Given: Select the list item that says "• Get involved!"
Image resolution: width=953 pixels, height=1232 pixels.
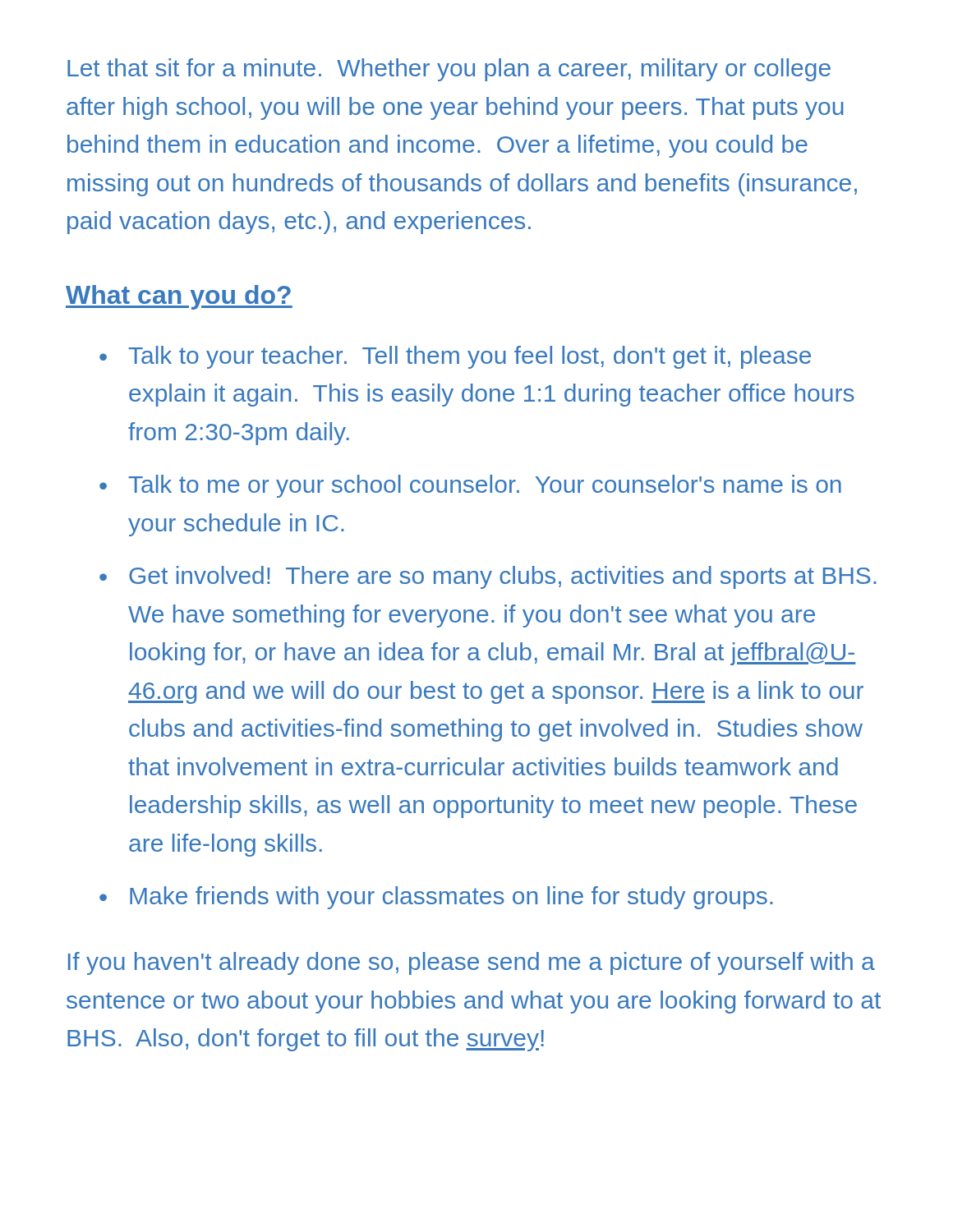Looking at the screenshot, I should [493, 710].
